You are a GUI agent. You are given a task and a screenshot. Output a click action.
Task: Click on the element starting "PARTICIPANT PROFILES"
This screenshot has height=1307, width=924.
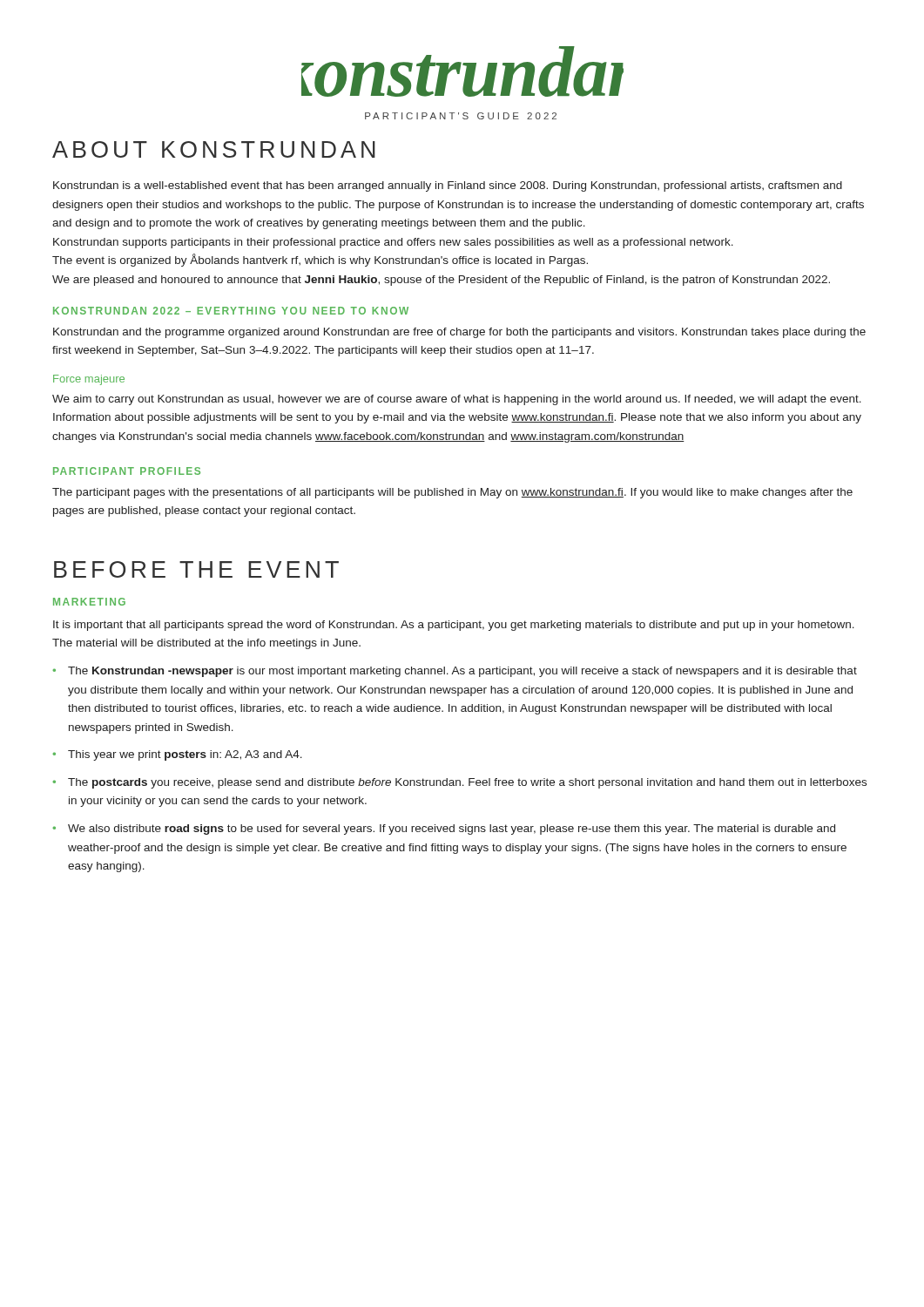[x=127, y=471]
